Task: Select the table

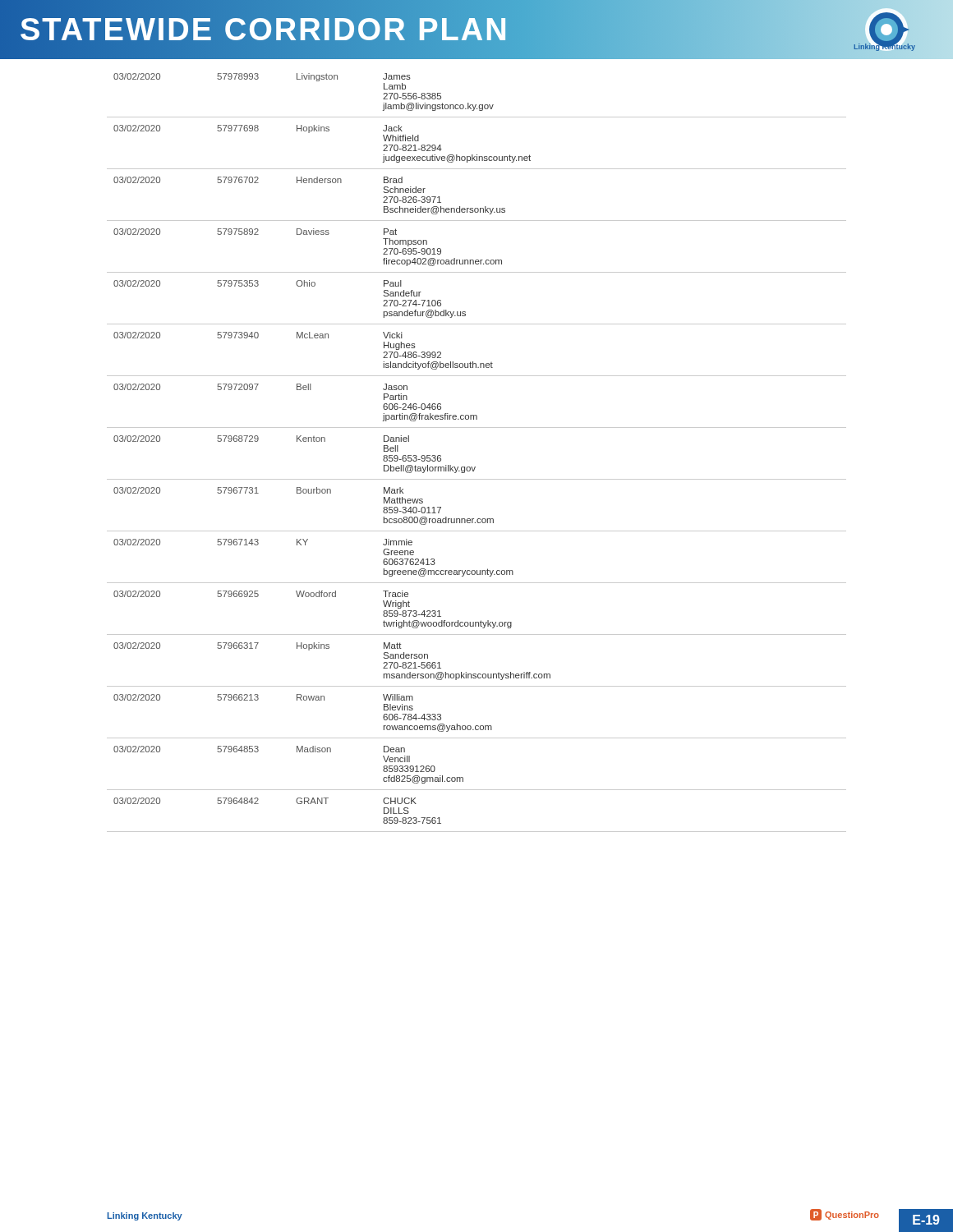Action: point(476,449)
